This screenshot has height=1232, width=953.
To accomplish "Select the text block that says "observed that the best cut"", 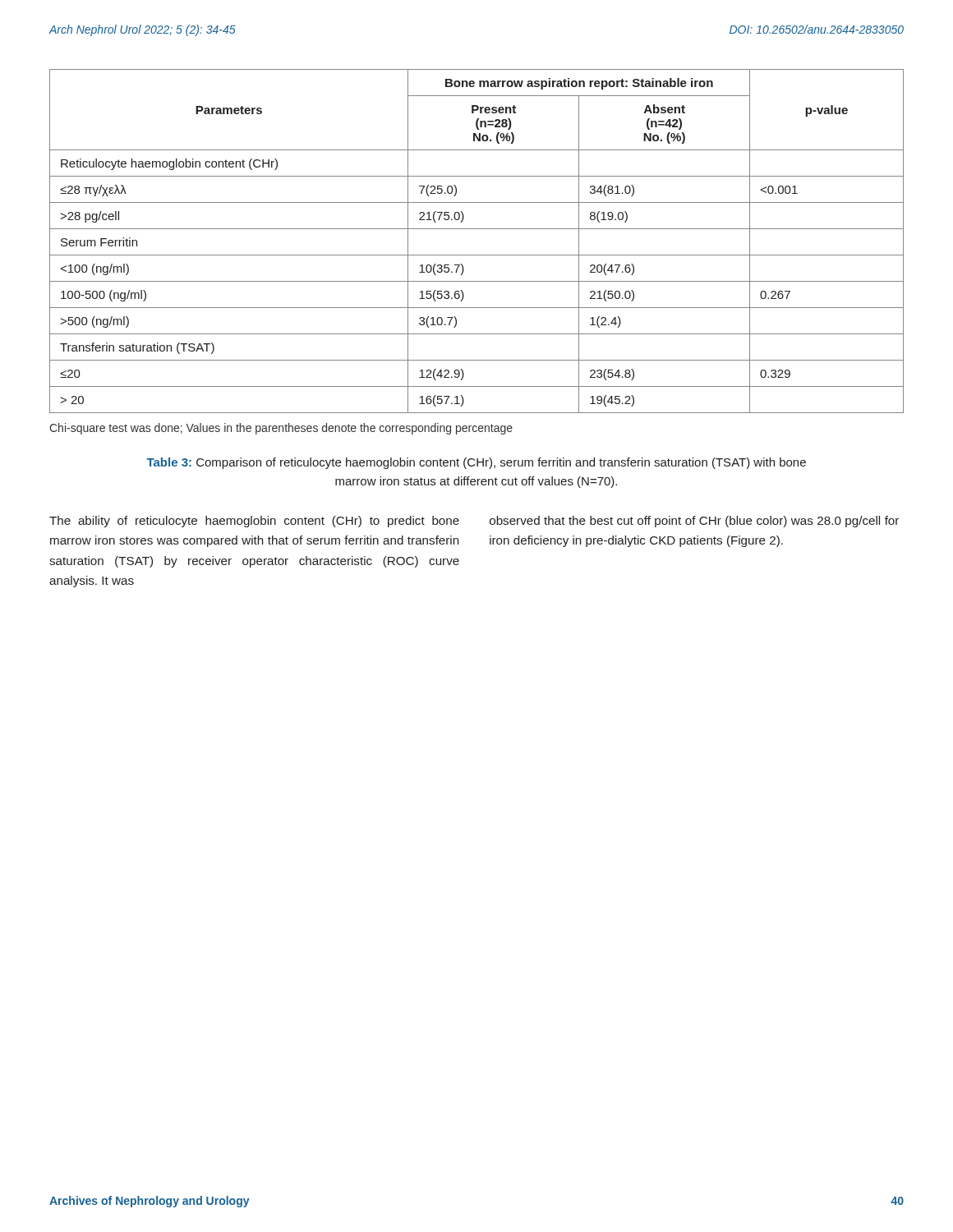I will coord(694,530).
